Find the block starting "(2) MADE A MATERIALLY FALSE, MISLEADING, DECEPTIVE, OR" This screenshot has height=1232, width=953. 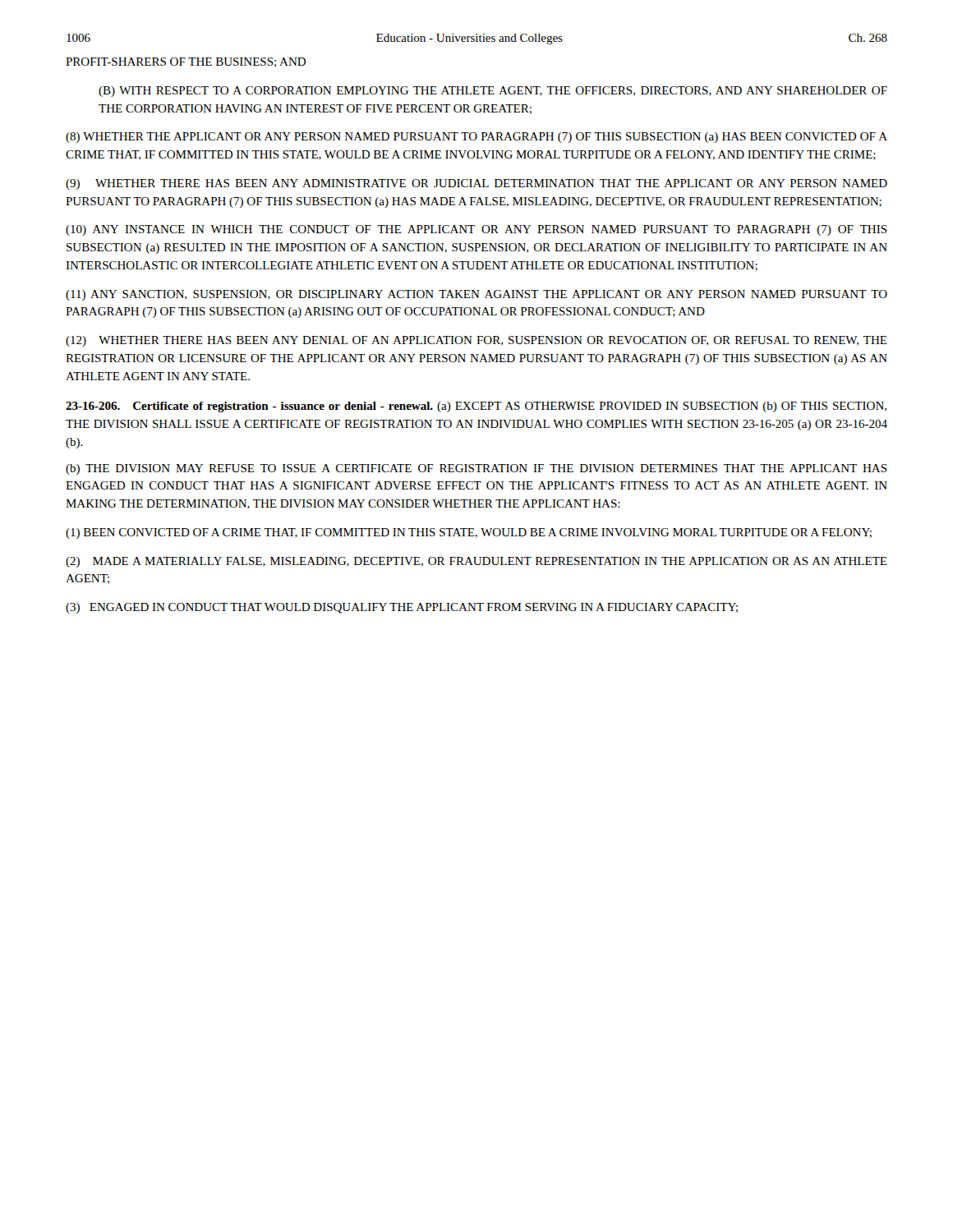pyautogui.click(x=476, y=569)
